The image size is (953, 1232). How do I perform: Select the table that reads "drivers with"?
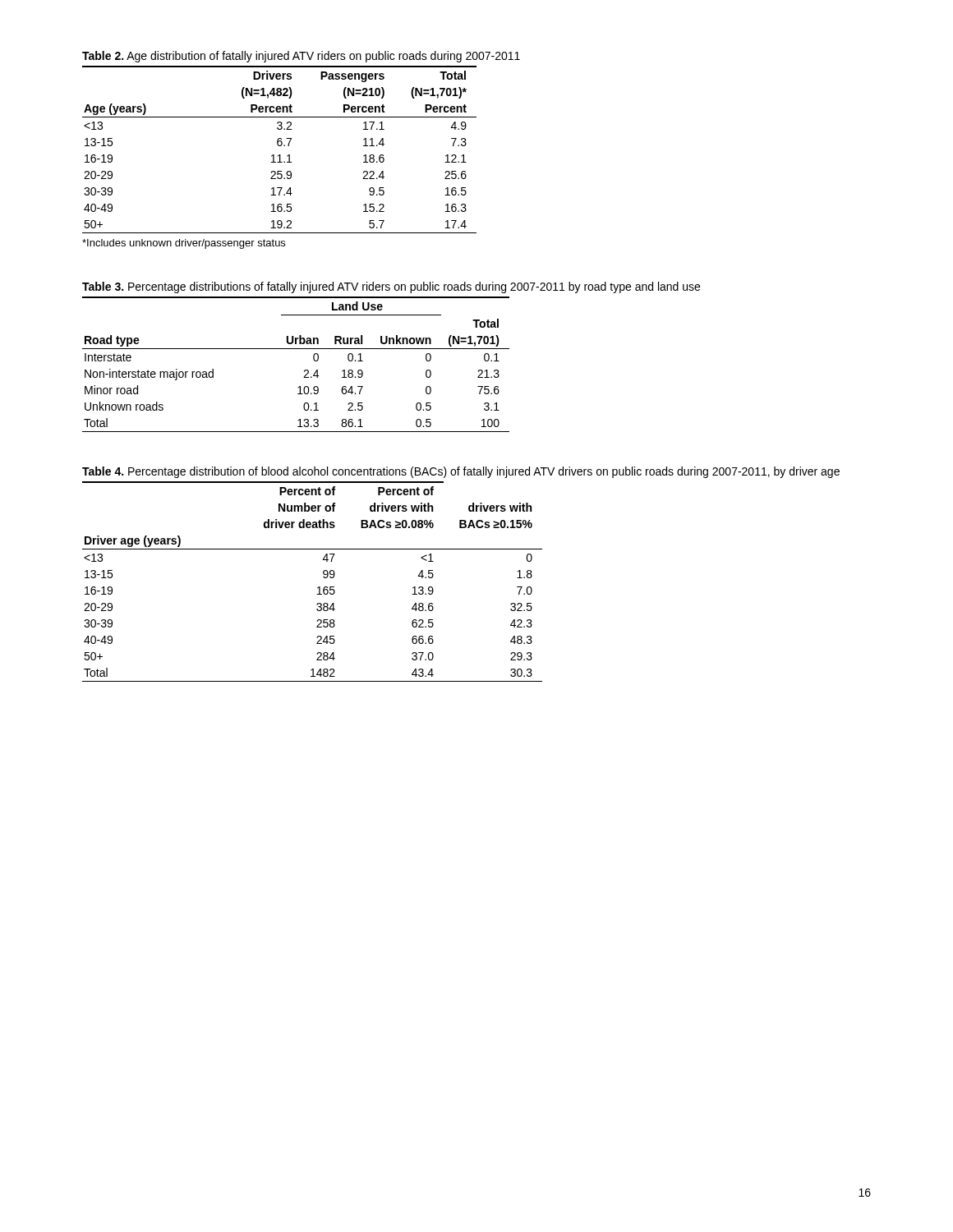476,581
